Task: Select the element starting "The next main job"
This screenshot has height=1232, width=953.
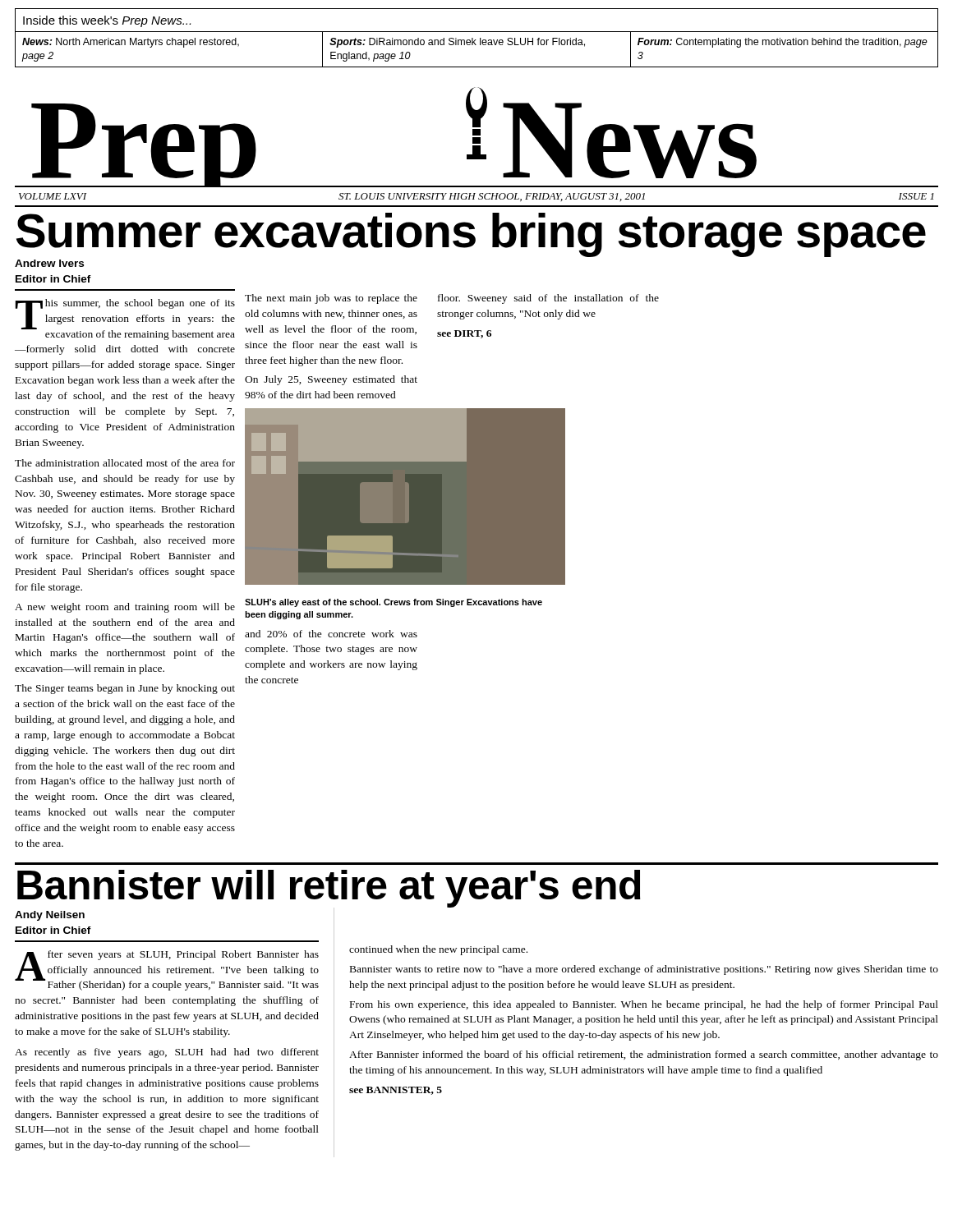Action: coord(331,347)
